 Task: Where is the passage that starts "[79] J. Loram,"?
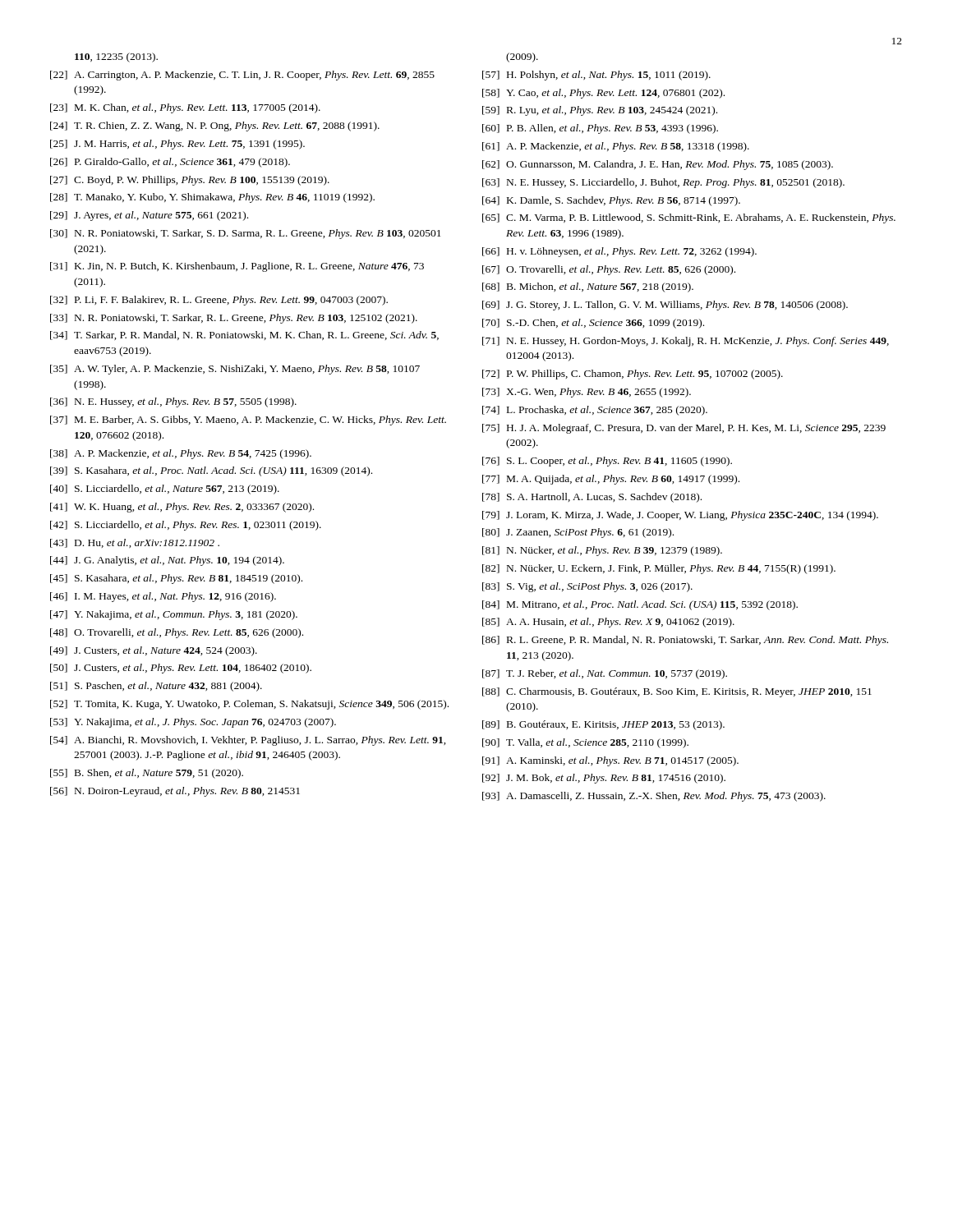pos(693,515)
